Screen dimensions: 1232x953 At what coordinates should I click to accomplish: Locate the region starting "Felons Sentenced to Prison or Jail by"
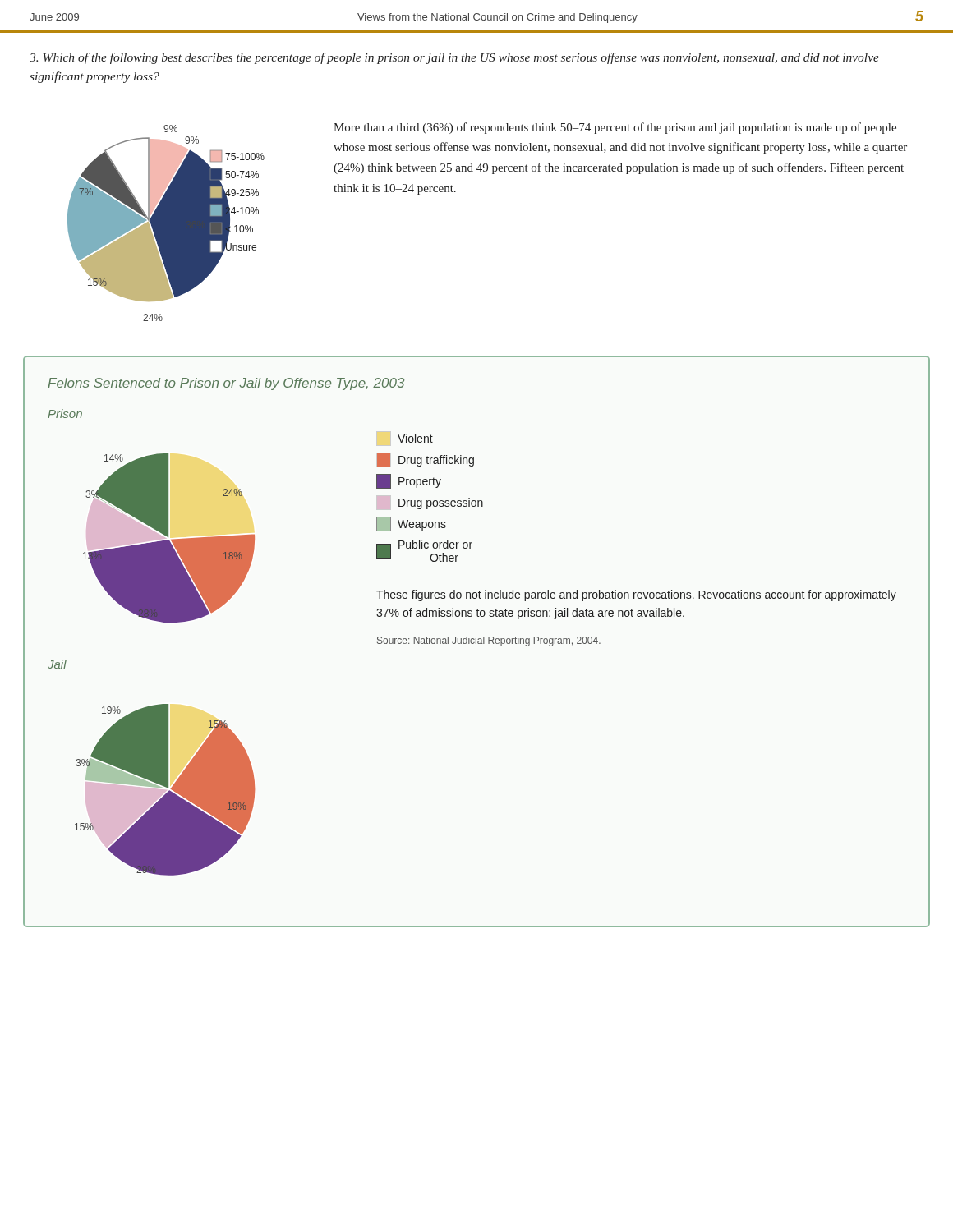tap(226, 383)
